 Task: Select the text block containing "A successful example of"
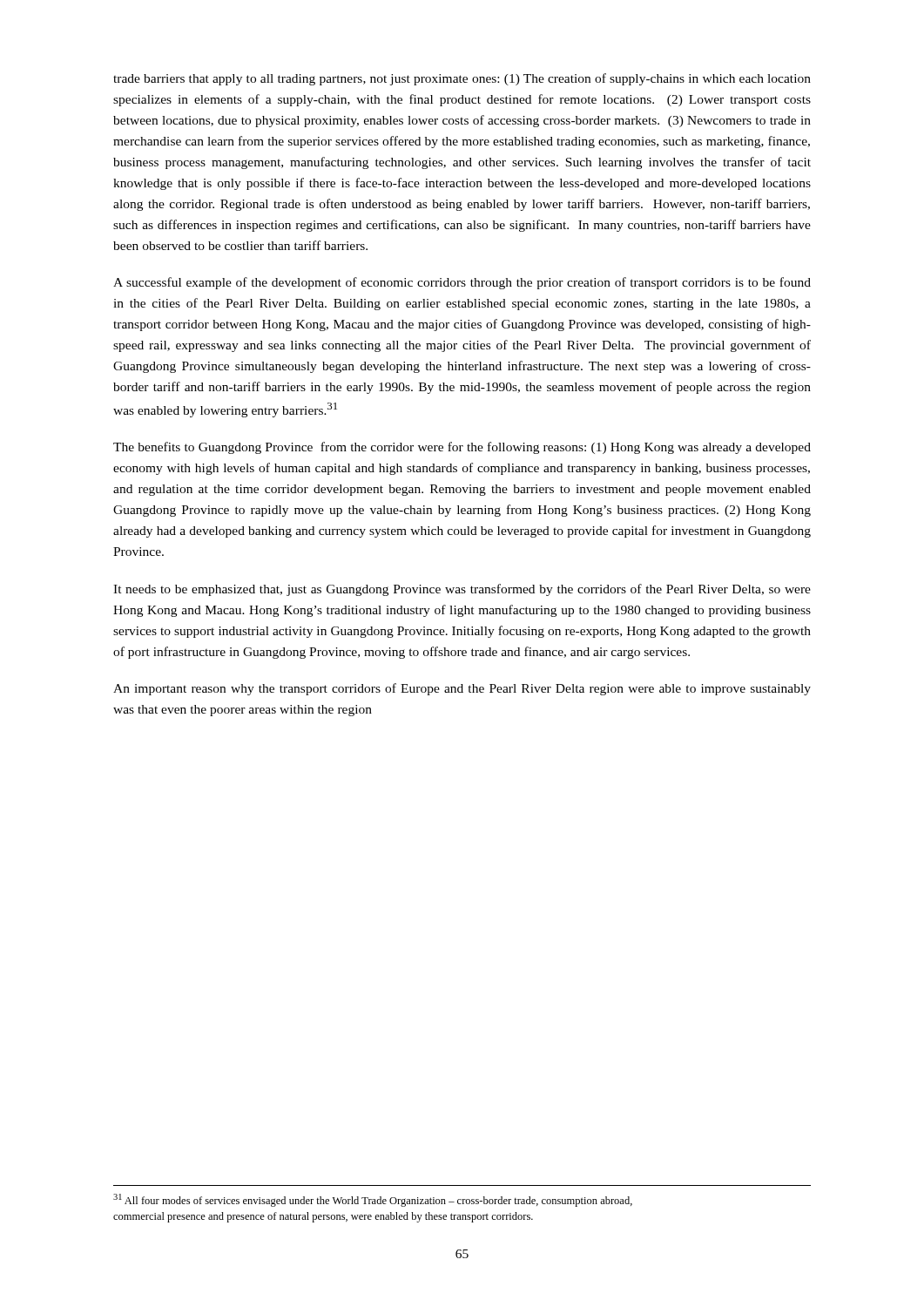click(x=462, y=346)
